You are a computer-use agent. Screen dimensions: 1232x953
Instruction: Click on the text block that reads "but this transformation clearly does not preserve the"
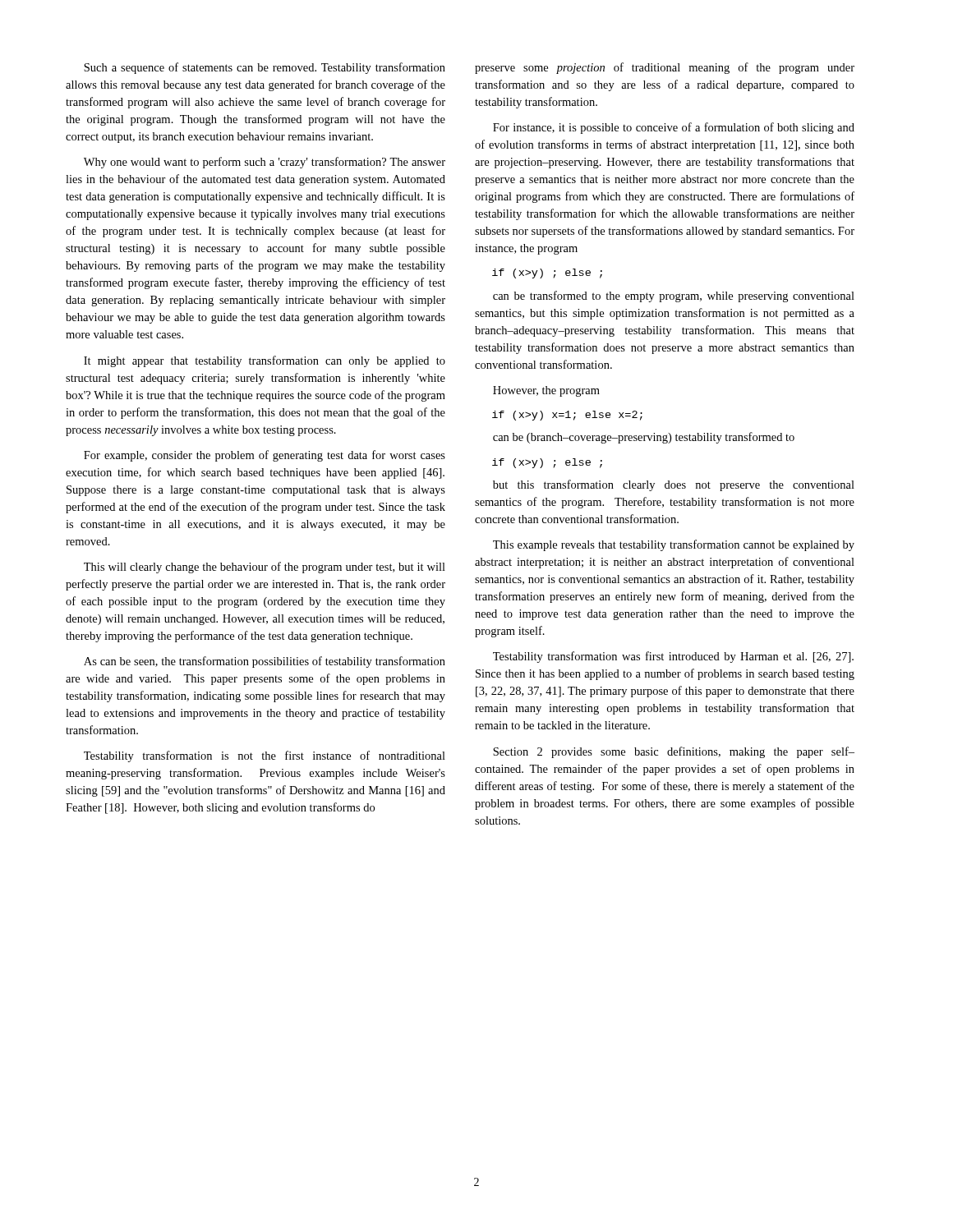(665, 502)
